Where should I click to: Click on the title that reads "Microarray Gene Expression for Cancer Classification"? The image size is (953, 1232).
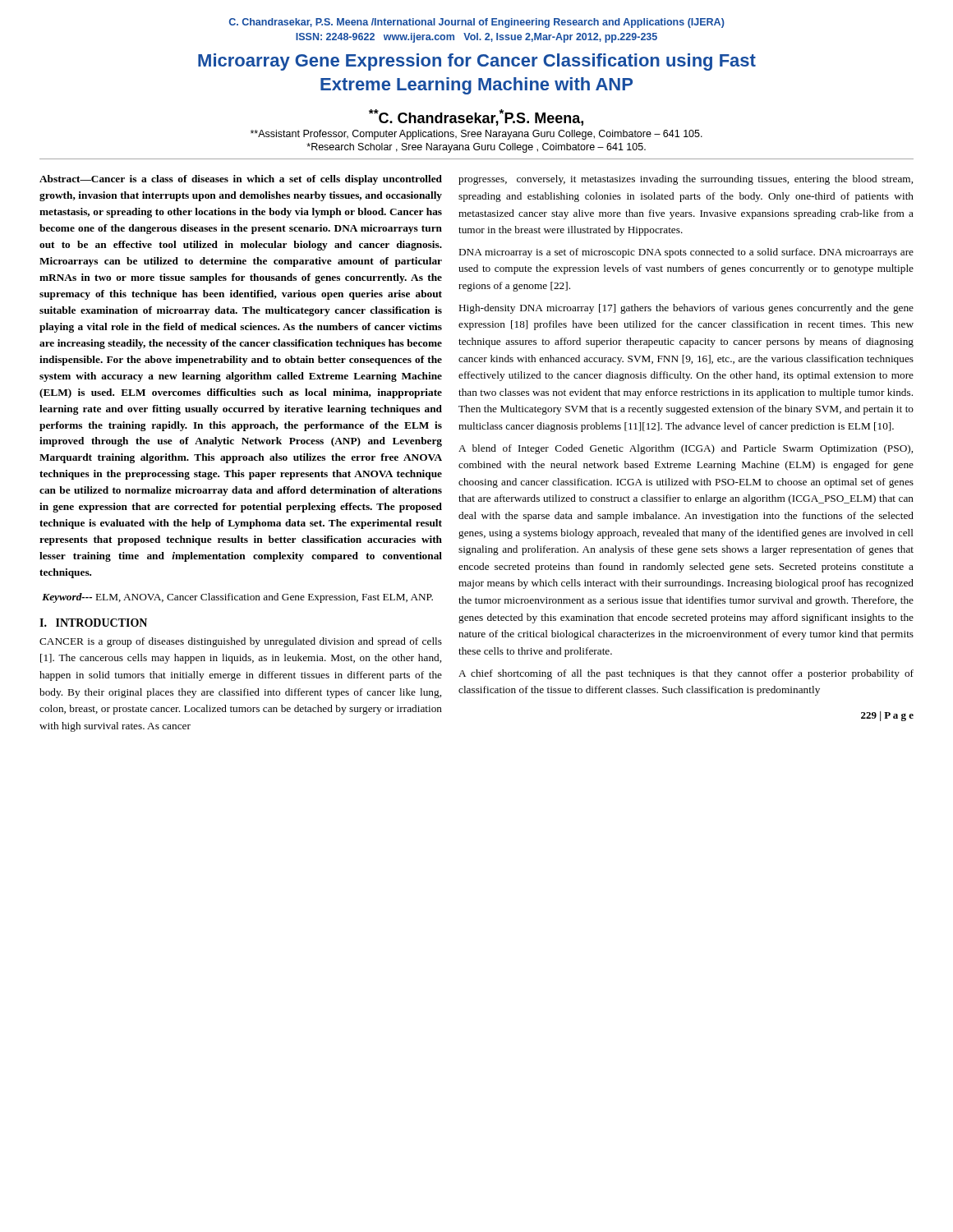pos(476,72)
